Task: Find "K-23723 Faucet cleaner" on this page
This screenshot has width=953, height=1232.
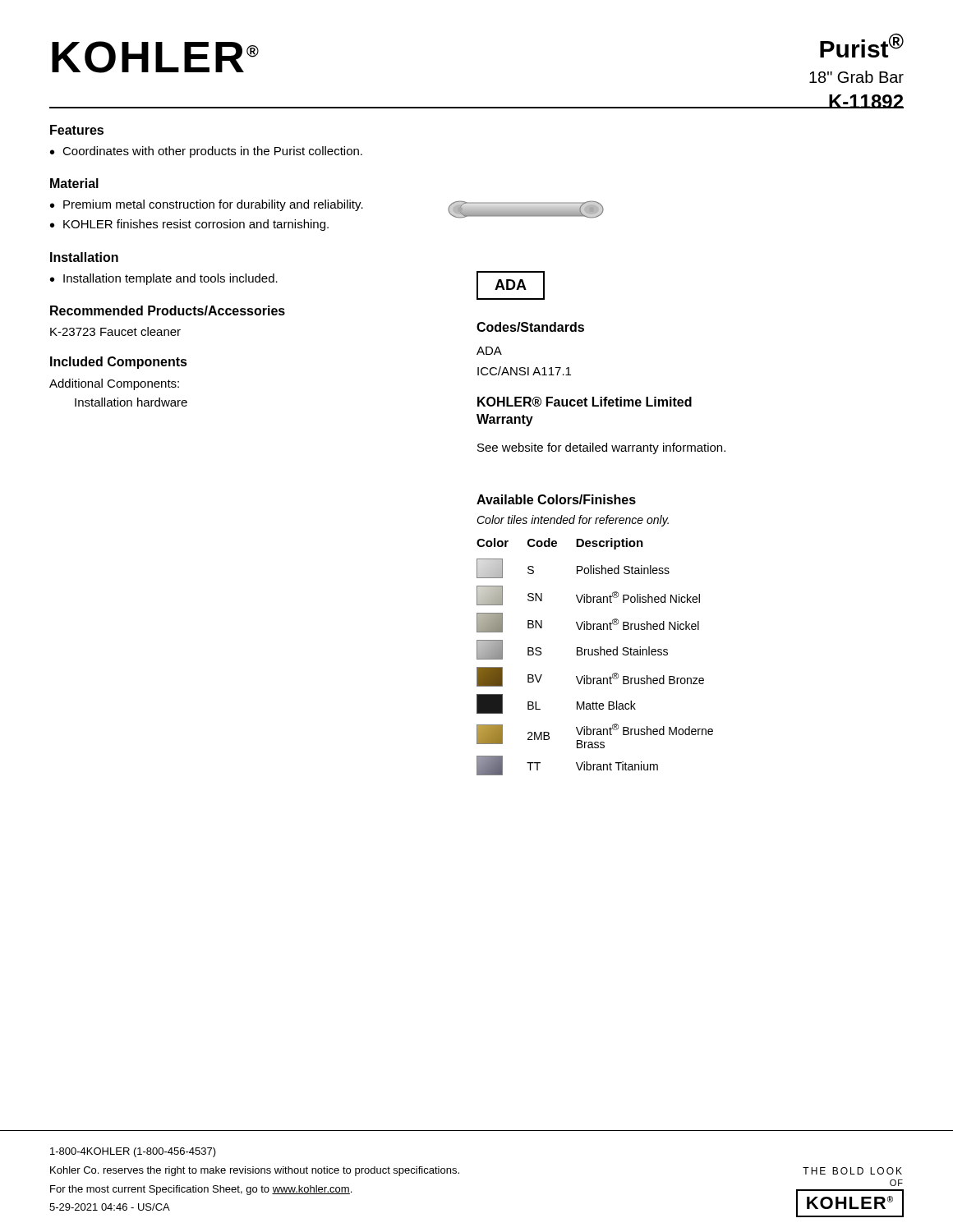Action: (x=115, y=331)
